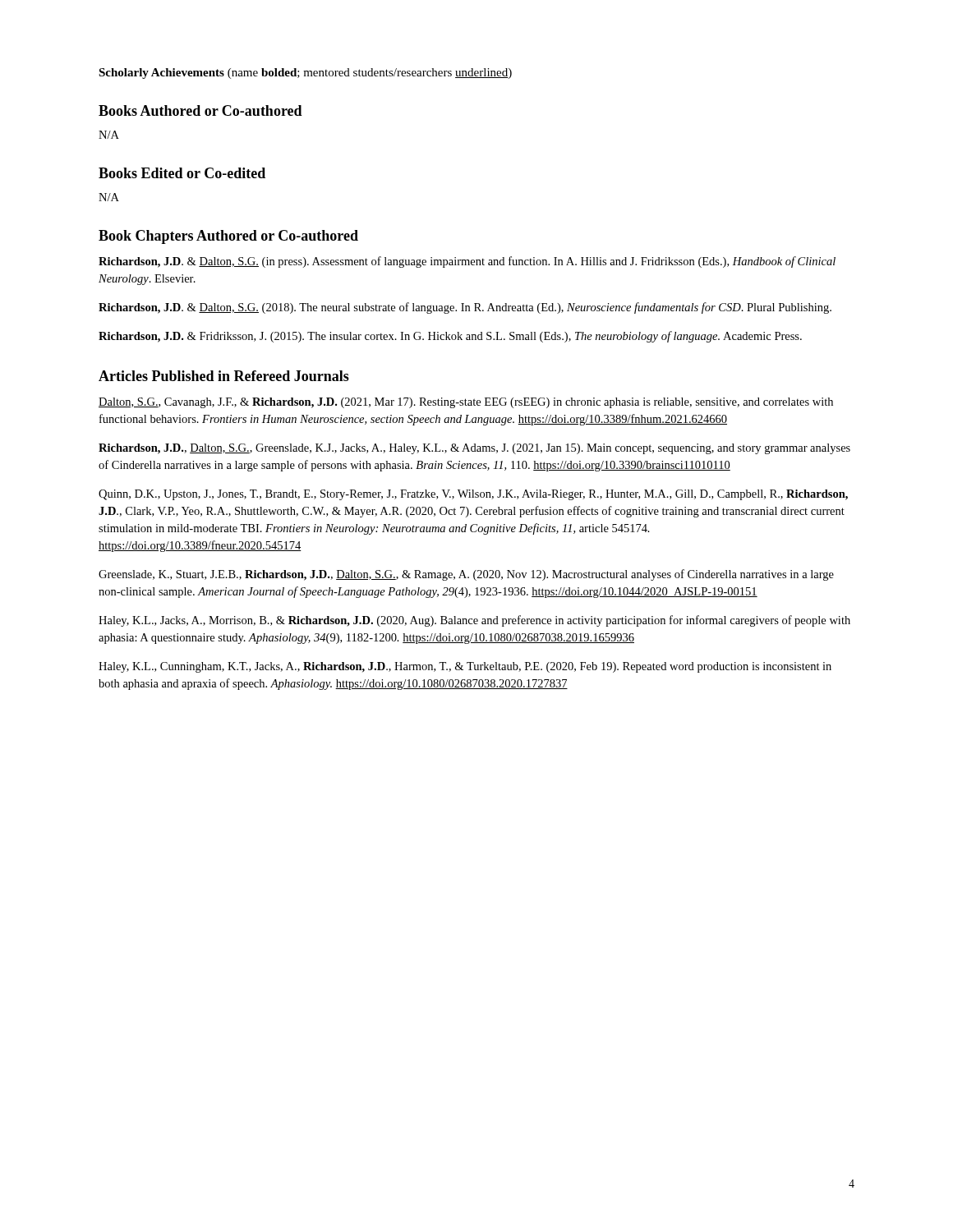Locate the text starting "Richardson, J.D., Dalton, S.G., Greenslade, K.J.,"
This screenshot has width=953, height=1232.
point(474,456)
